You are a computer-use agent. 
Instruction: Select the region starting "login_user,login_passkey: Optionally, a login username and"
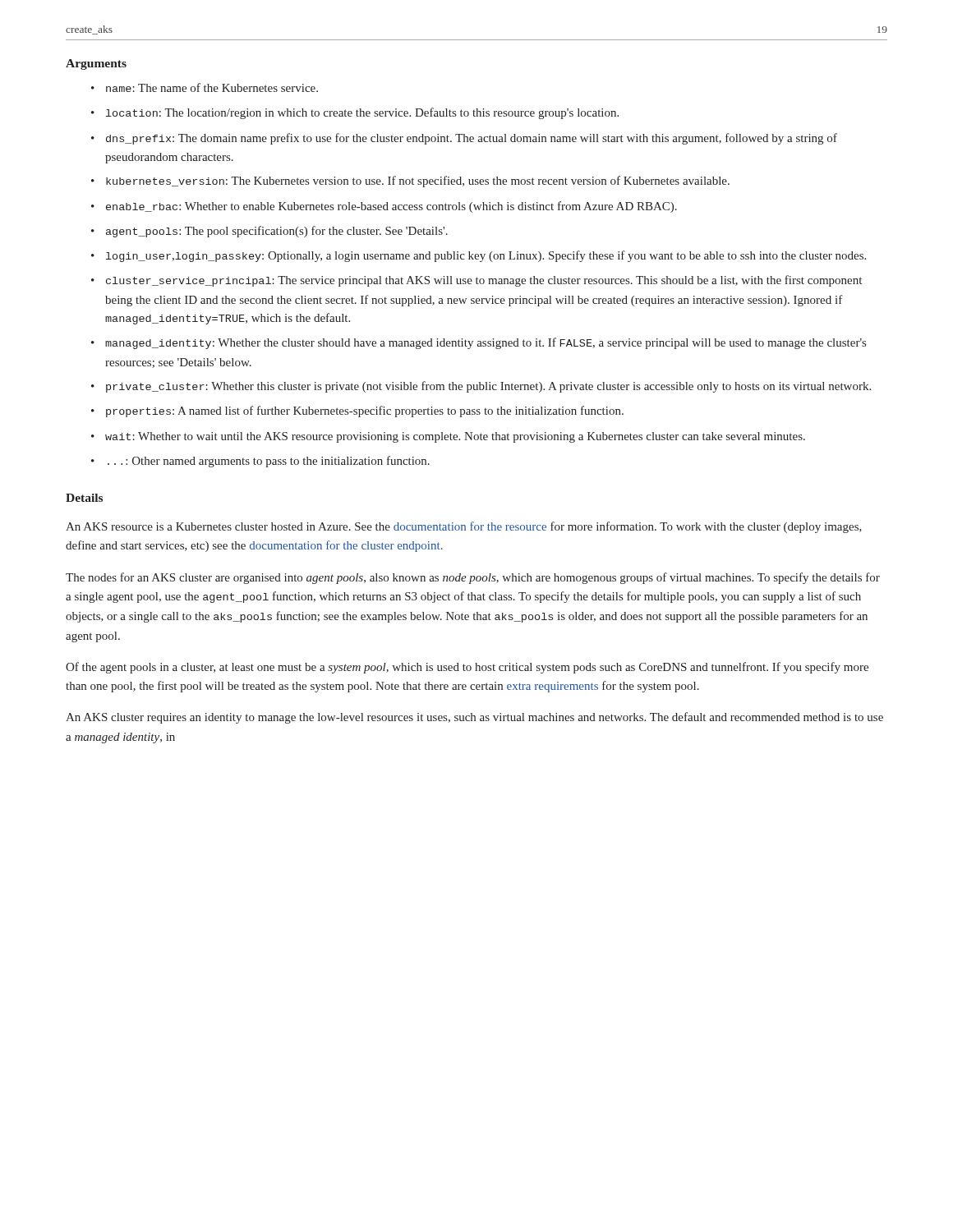pos(486,256)
